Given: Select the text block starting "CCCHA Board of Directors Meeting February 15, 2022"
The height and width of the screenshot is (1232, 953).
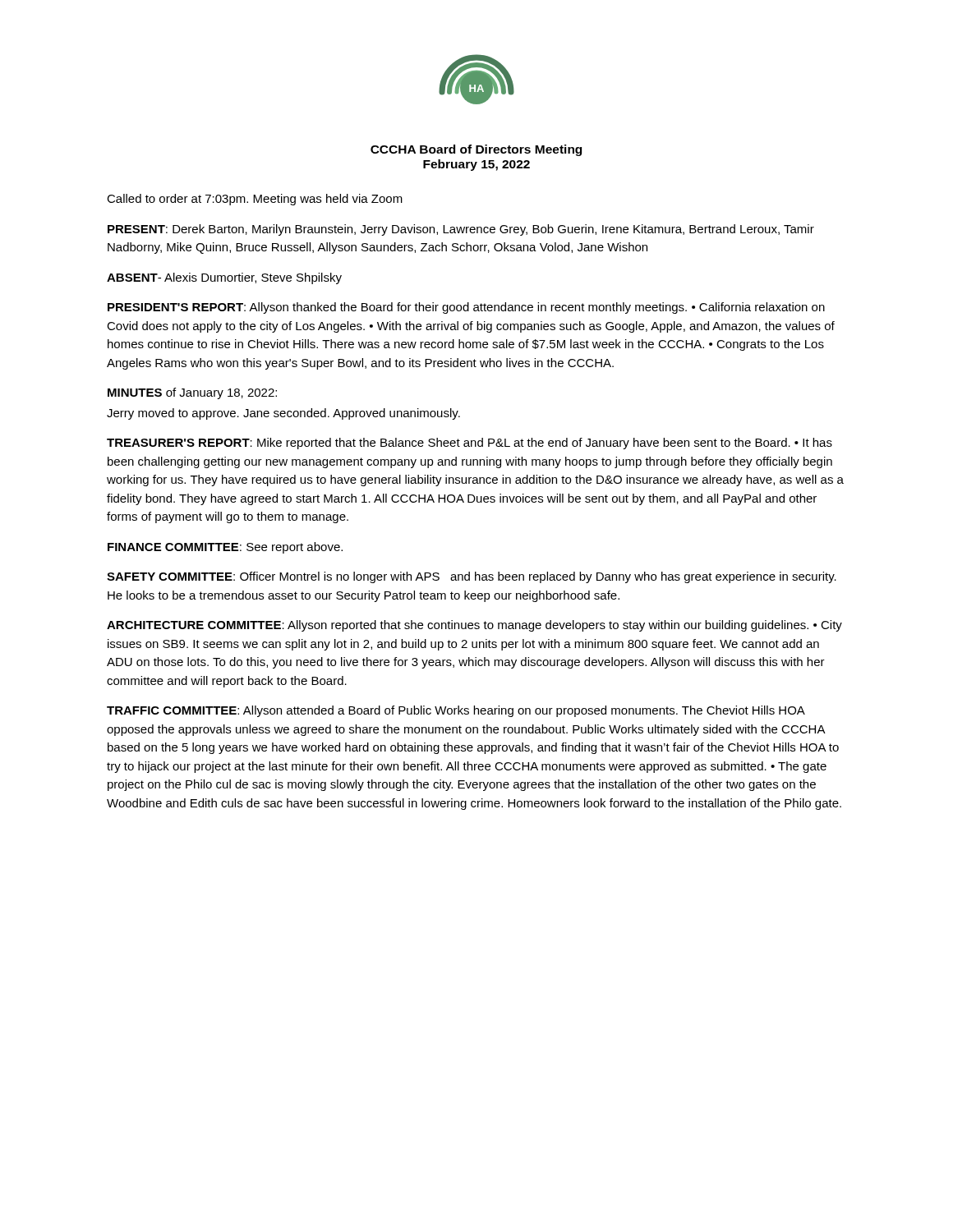Looking at the screenshot, I should [x=476, y=157].
